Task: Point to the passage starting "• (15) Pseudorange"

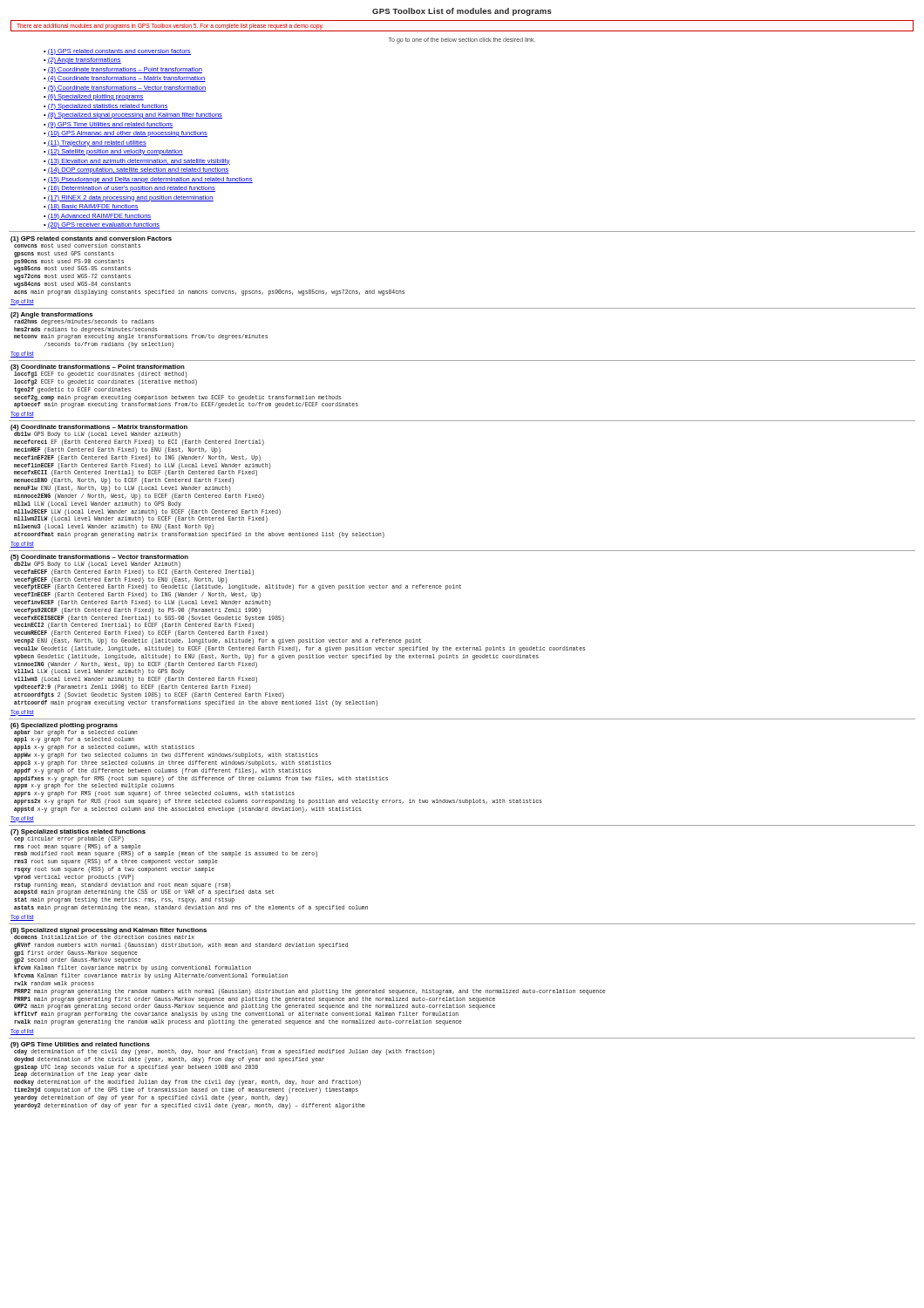Action: point(148,179)
